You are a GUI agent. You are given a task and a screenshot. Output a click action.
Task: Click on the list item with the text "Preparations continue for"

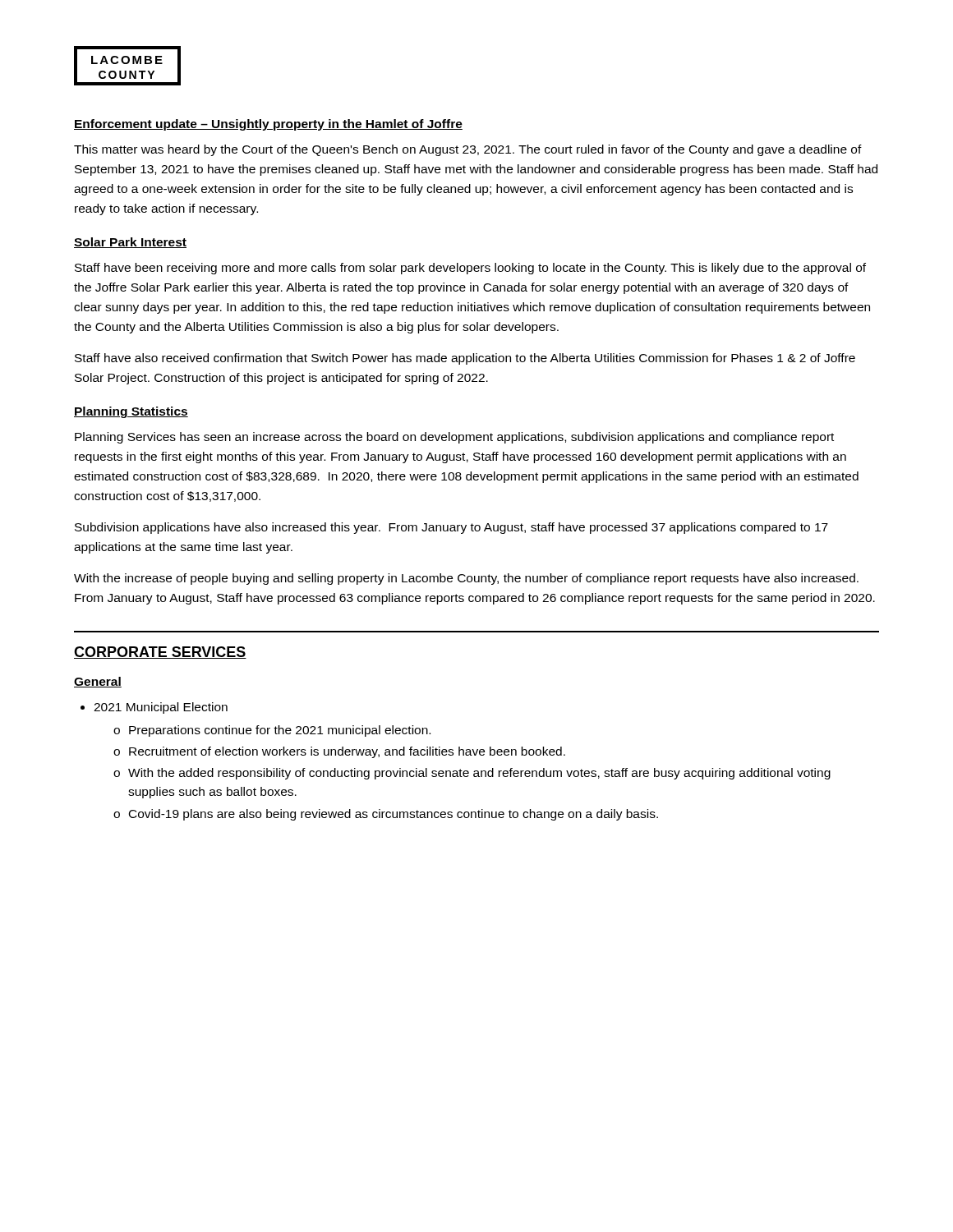click(x=280, y=729)
